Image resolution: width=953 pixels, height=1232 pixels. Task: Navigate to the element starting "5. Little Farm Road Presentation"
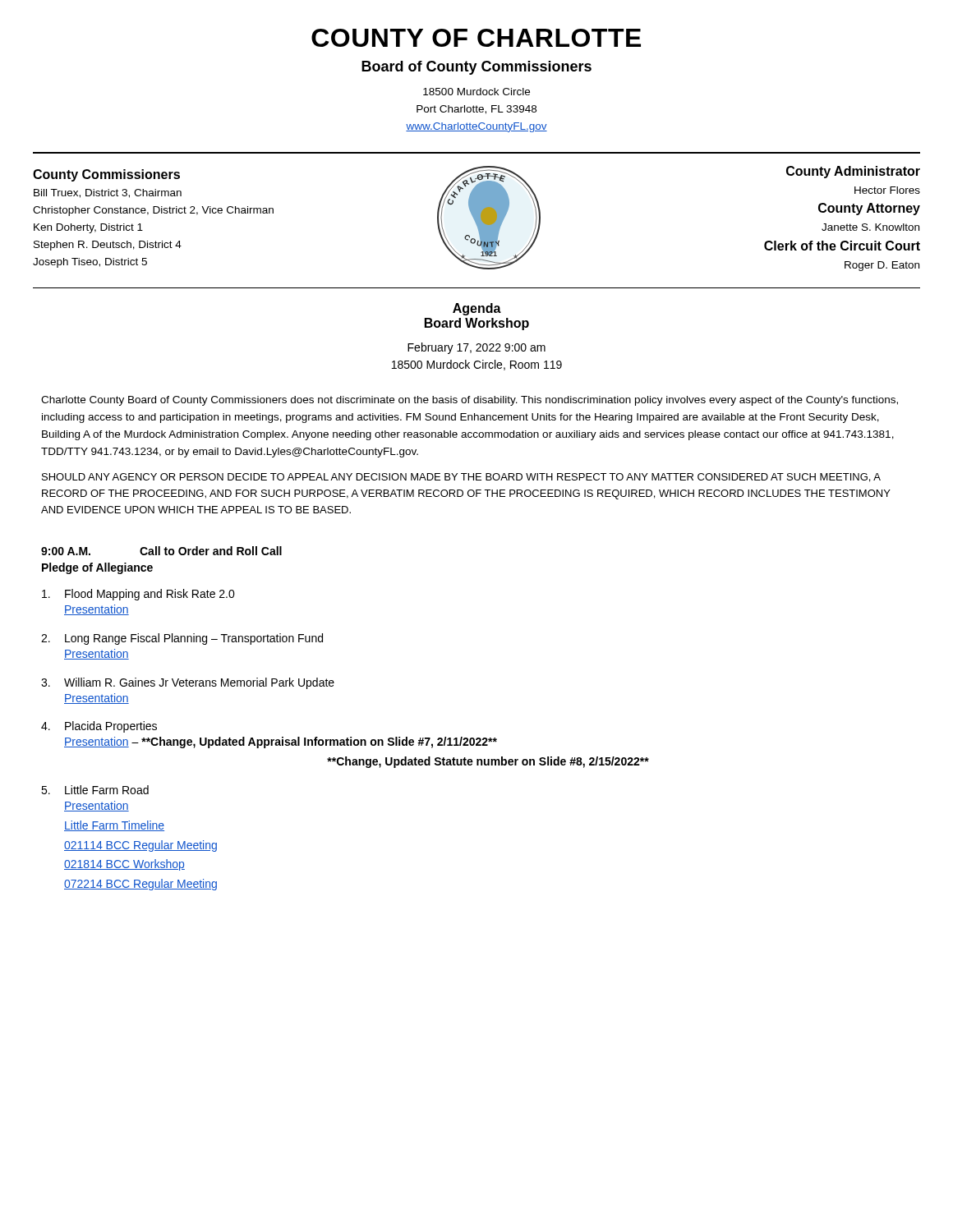pyautogui.click(x=95, y=790)
